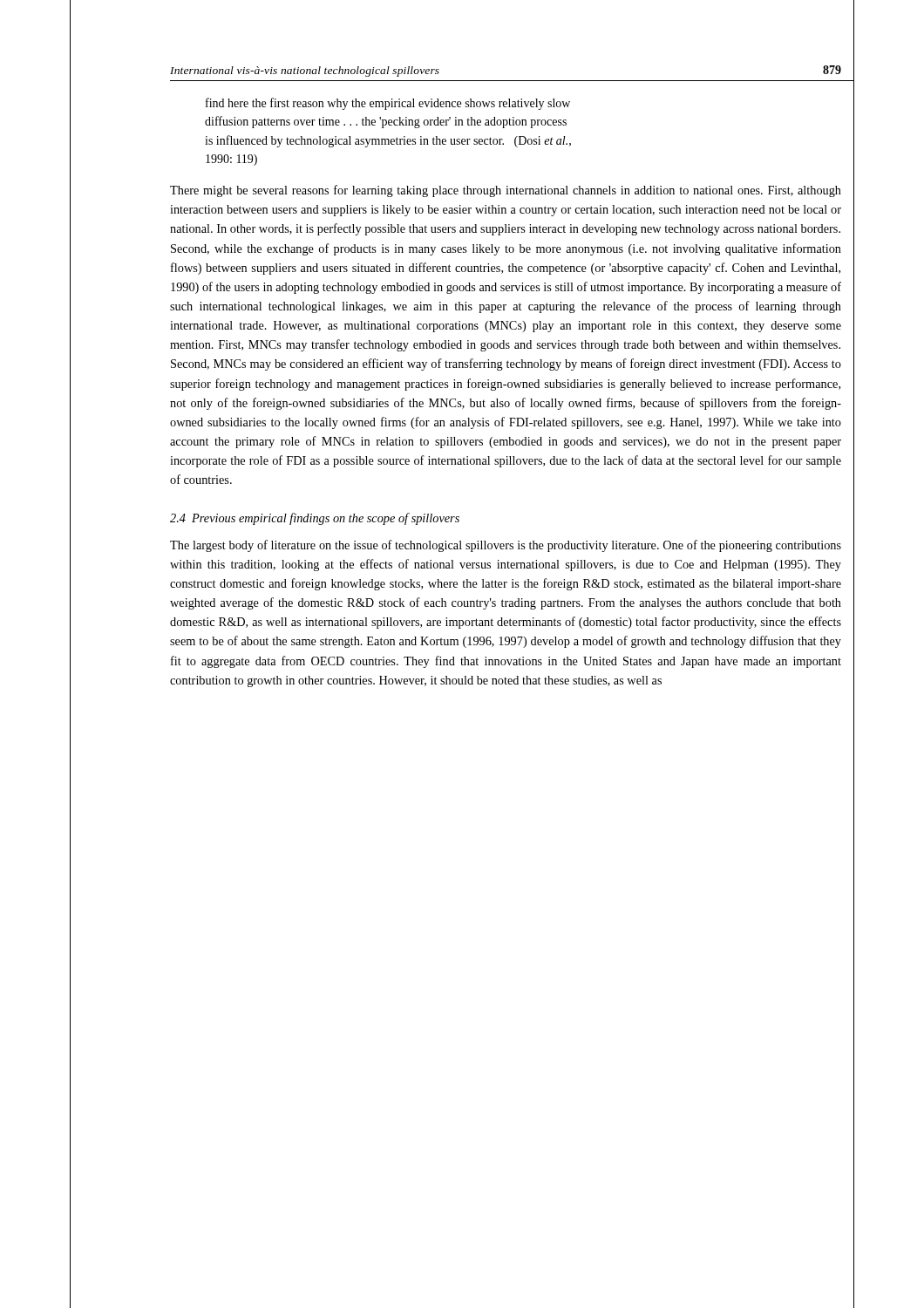Navigate to the block starting "There might be several reasons for learning"
The width and height of the screenshot is (924, 1308).
pos(506,335)
